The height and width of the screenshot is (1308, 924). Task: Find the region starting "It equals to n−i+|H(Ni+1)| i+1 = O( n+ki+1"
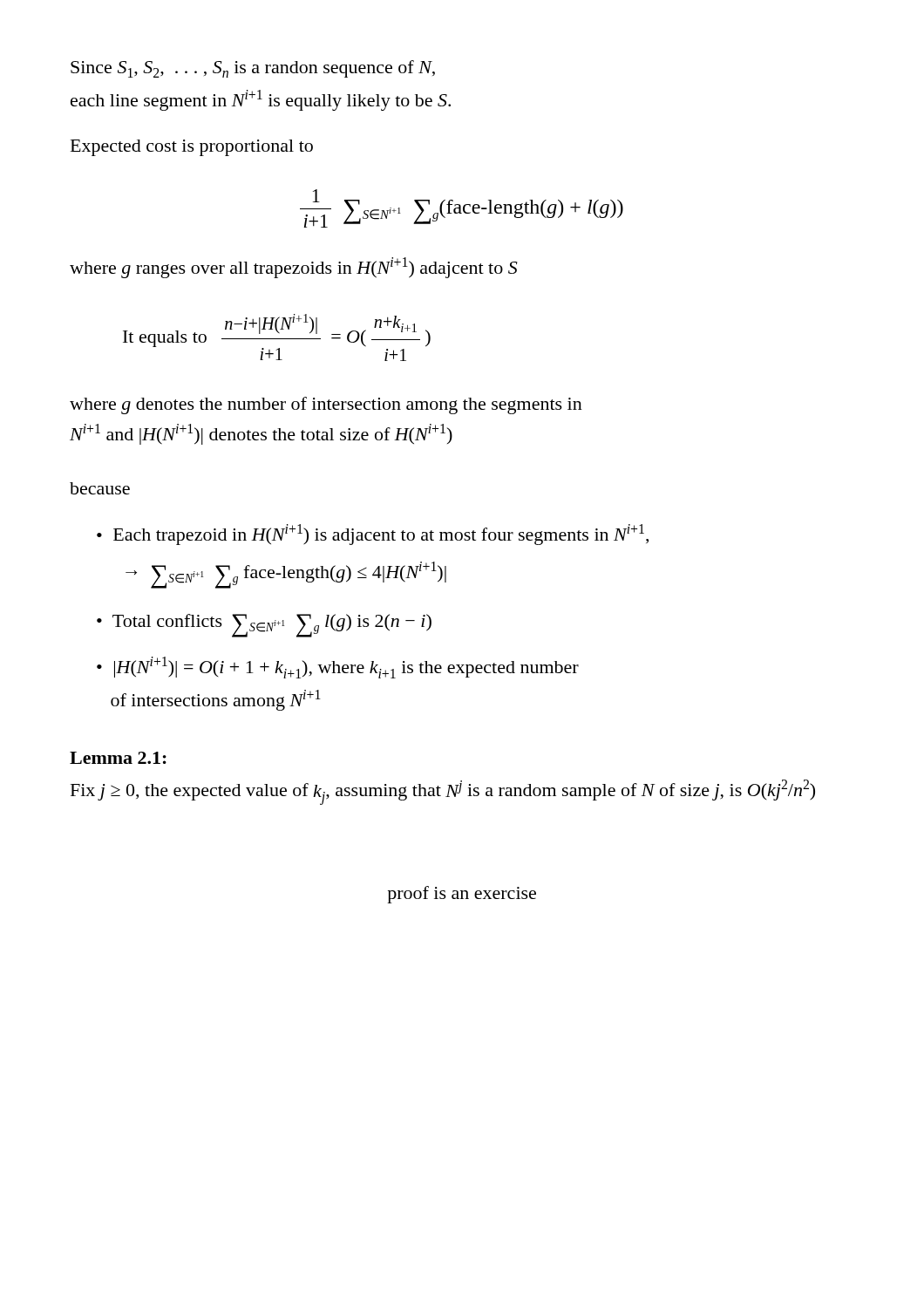(x=277, y=339)
